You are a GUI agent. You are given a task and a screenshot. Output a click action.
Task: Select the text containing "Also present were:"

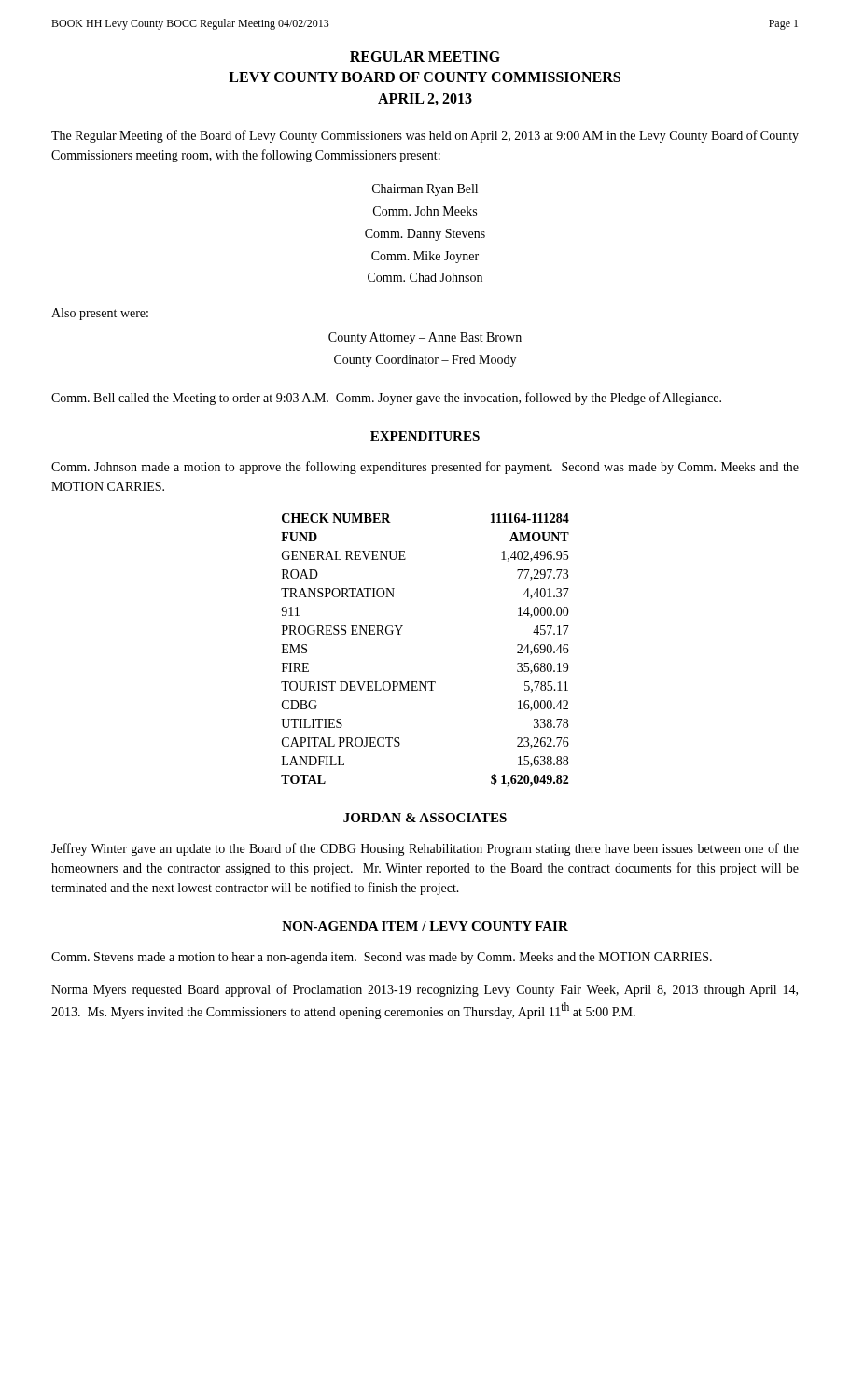click(100, 313)
